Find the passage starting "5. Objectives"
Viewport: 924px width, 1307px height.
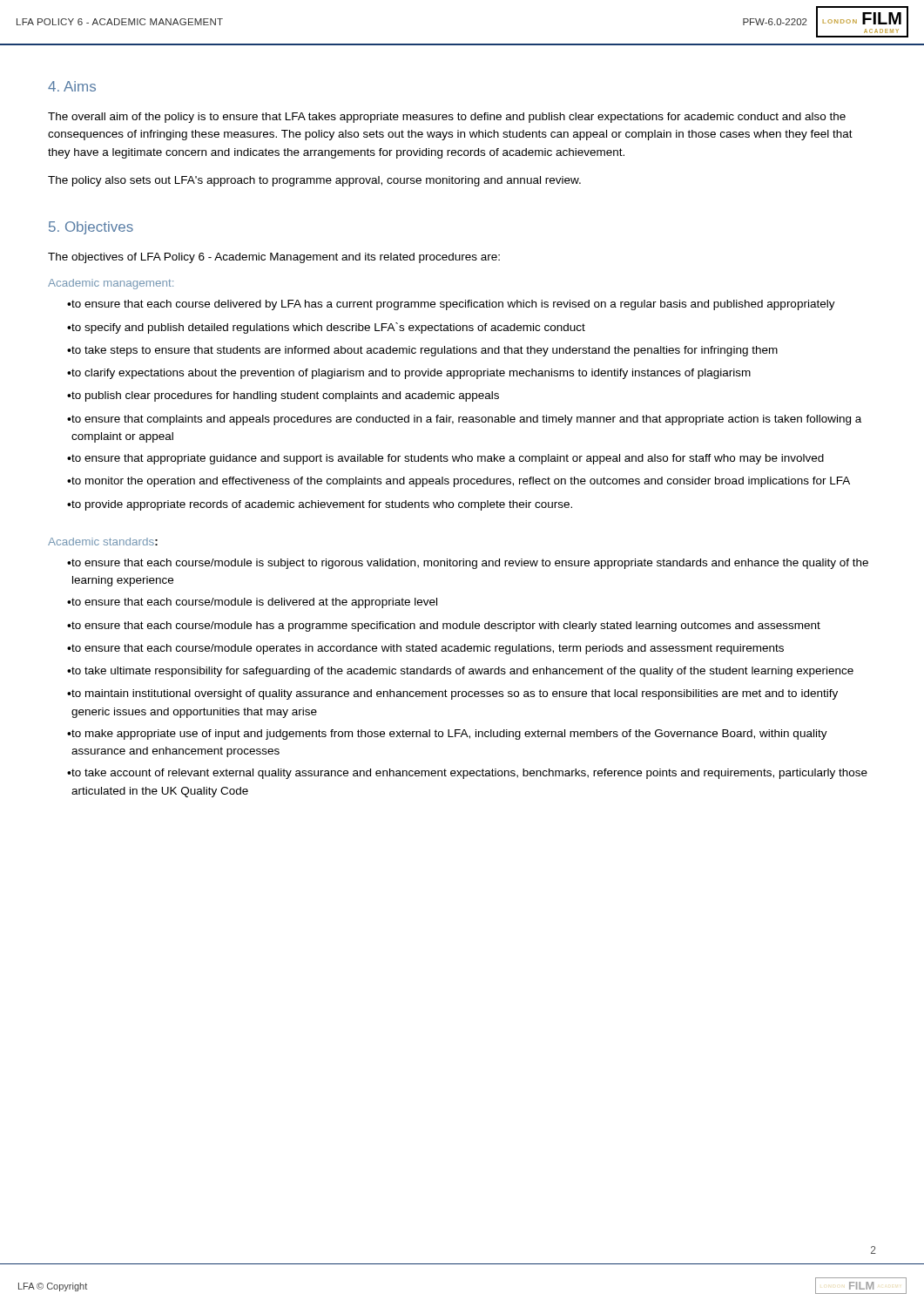[91, 227]
